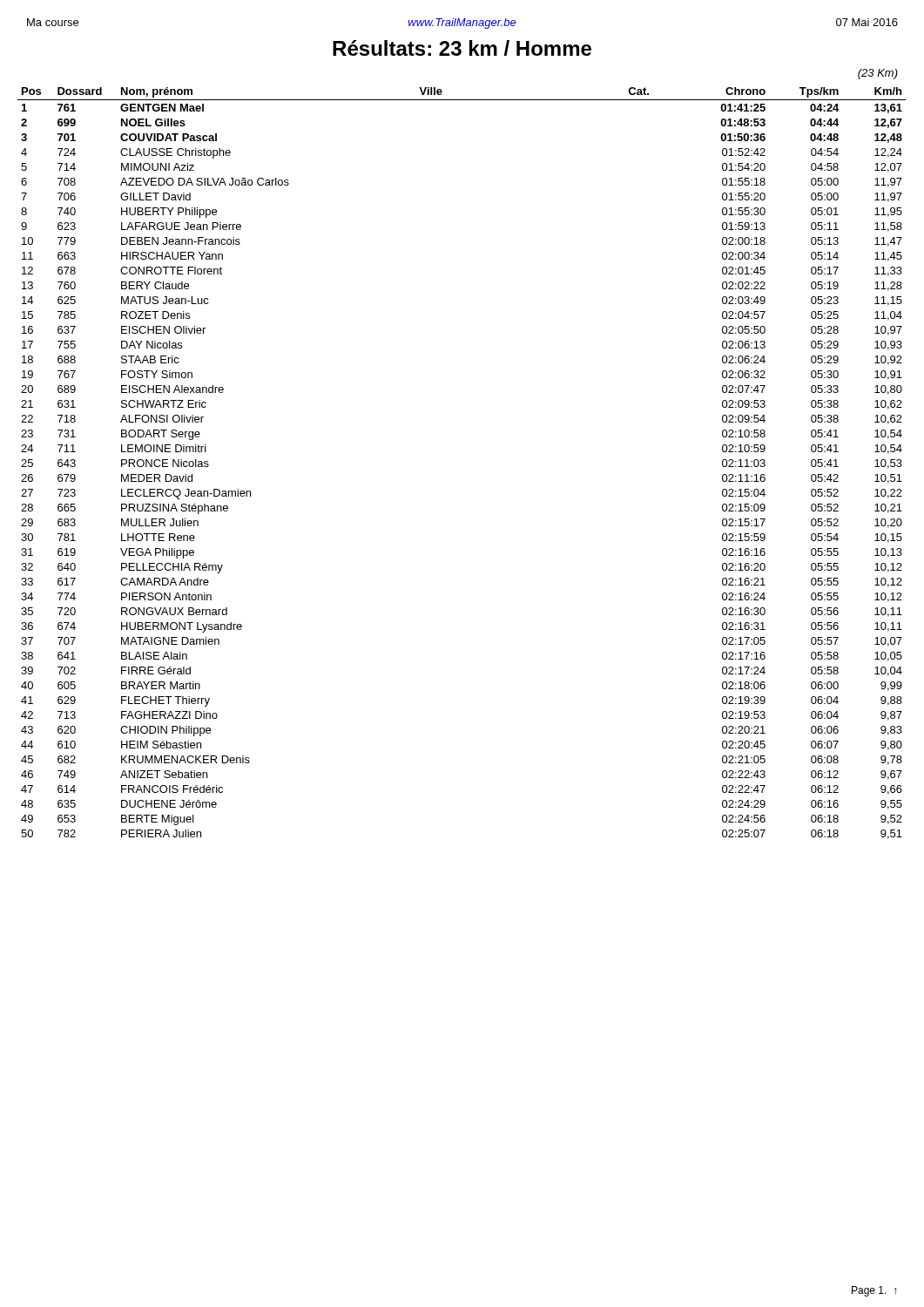Select the table that reads "MATAIGNE Damien"
This screenshot has height=1307, width=924.
point(462,462)
